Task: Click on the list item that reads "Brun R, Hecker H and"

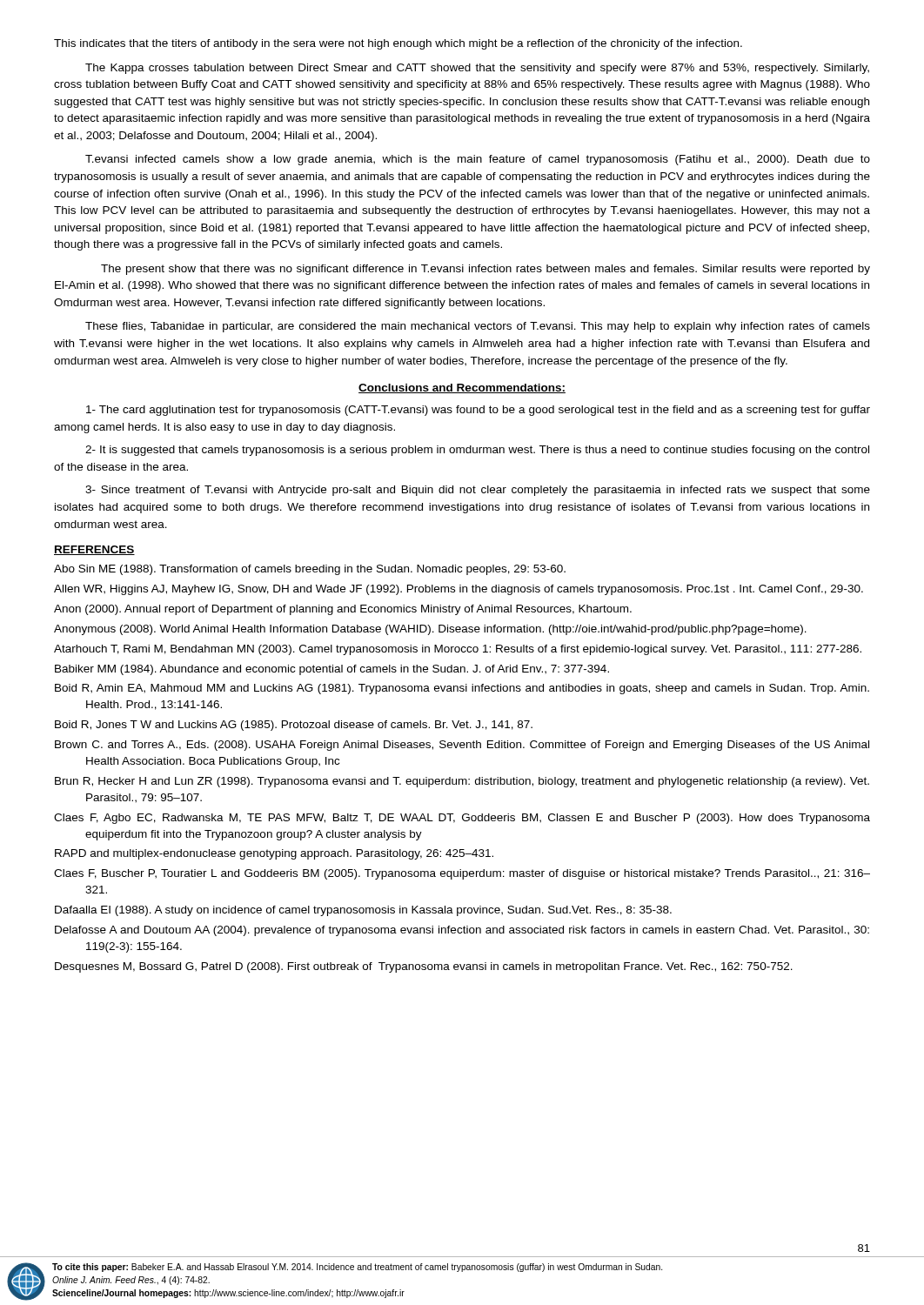Action: [462, 790]
